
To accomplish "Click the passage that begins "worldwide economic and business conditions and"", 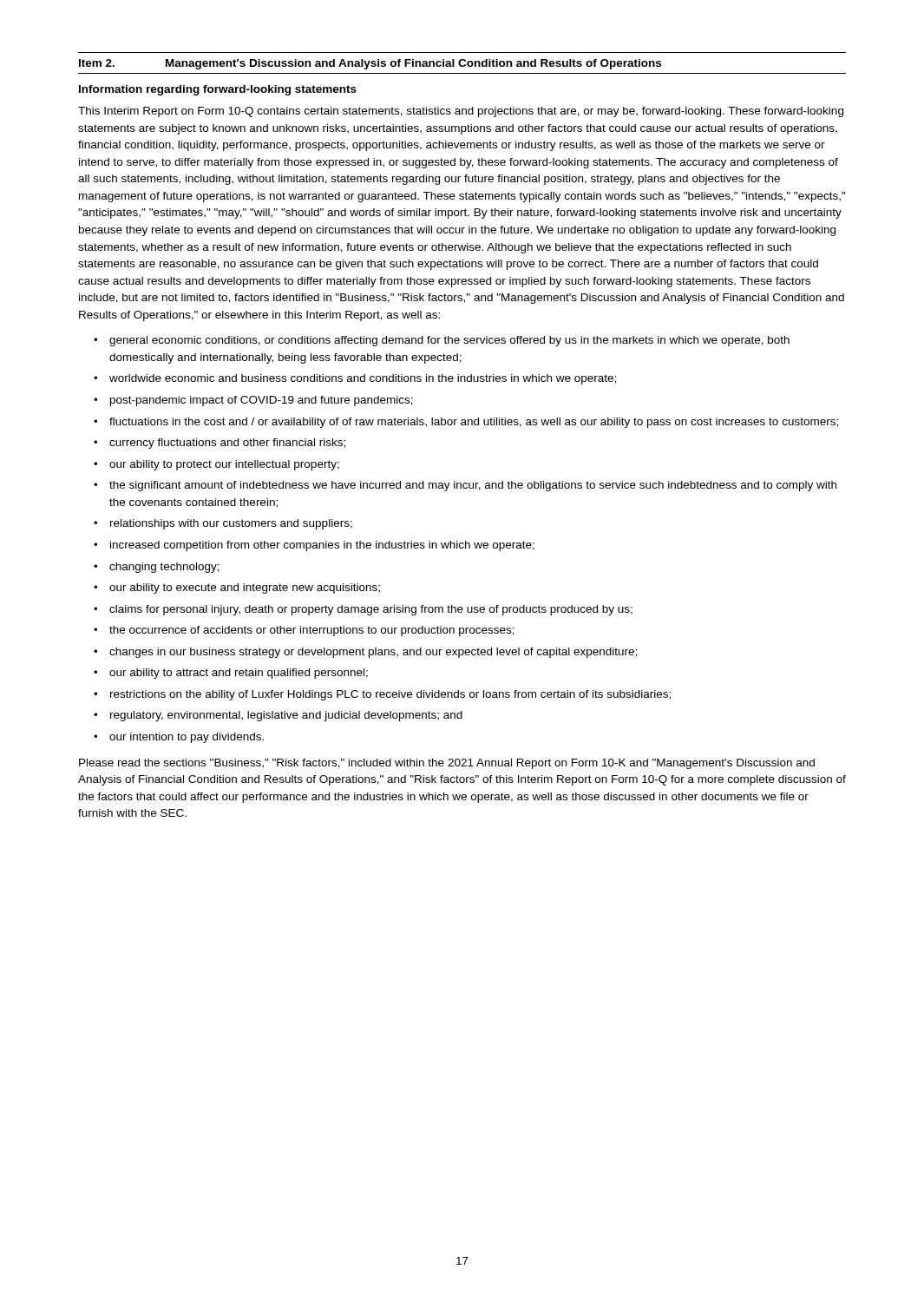I will pyautogui.click(x=363, y=378).
